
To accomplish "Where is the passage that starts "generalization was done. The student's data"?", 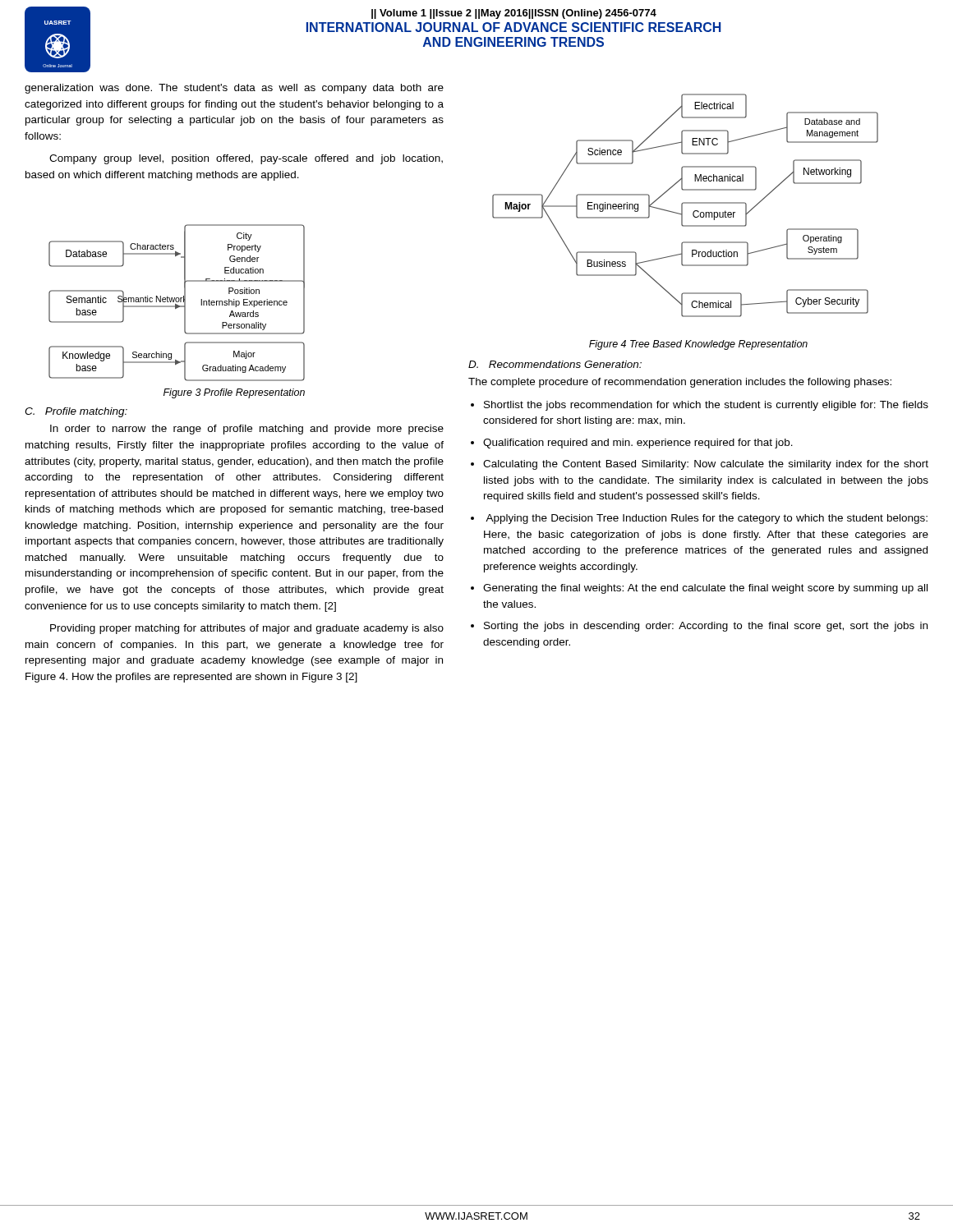I will pyautogui.click(x=234, y=131).
